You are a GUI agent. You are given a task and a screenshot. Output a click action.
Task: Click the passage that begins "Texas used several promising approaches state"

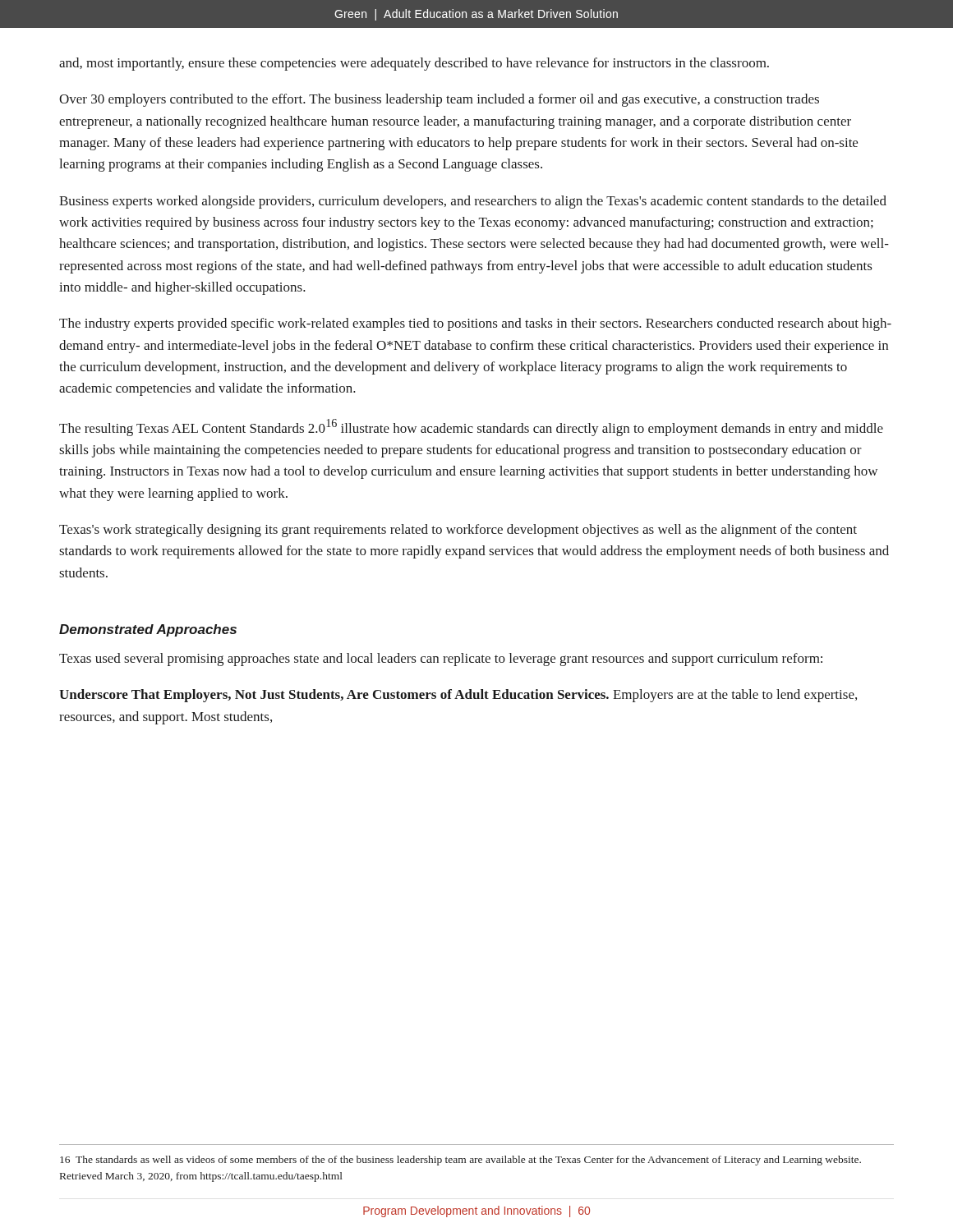[441, 658]
